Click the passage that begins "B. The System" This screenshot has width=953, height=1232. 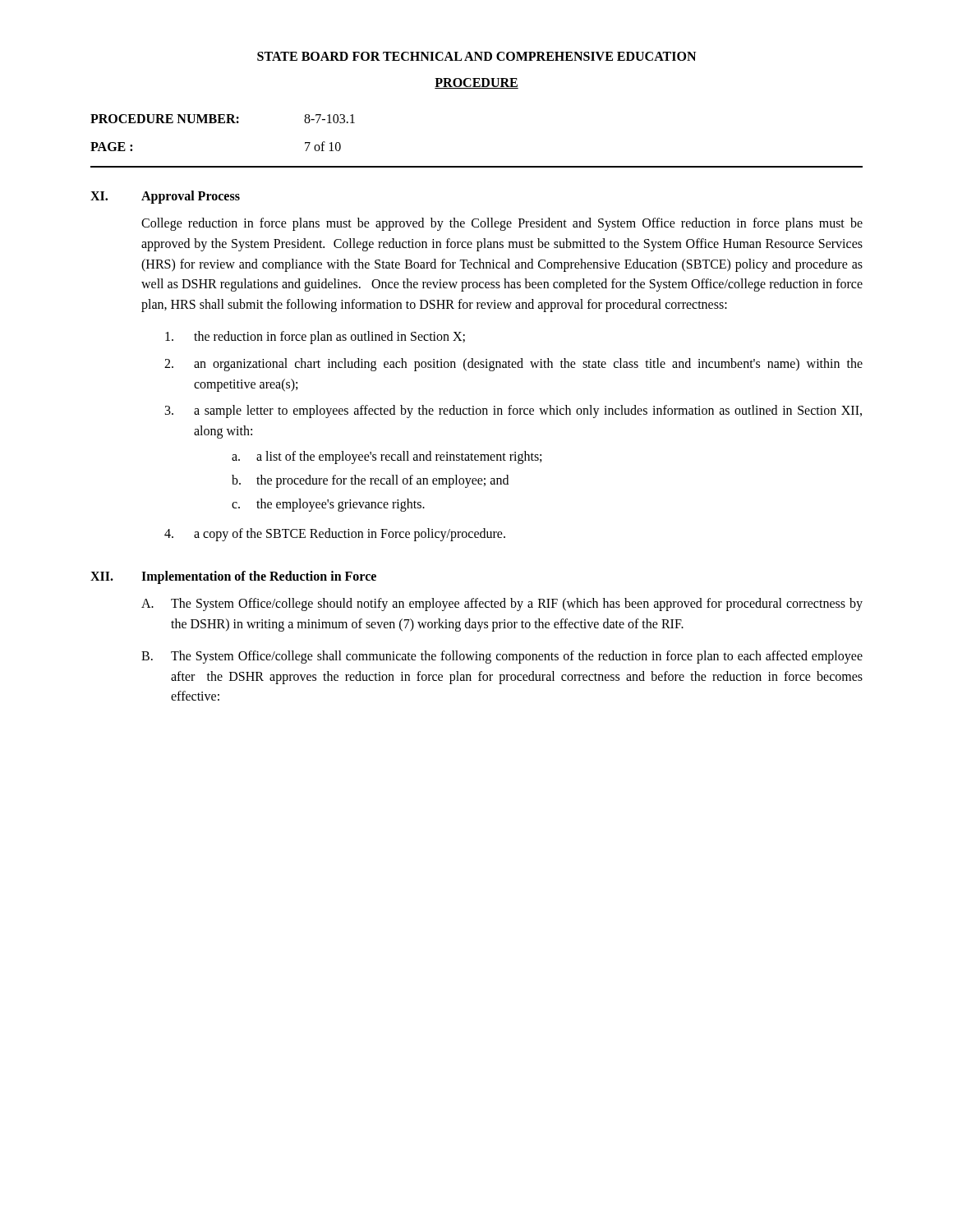(x=502, y=677)
